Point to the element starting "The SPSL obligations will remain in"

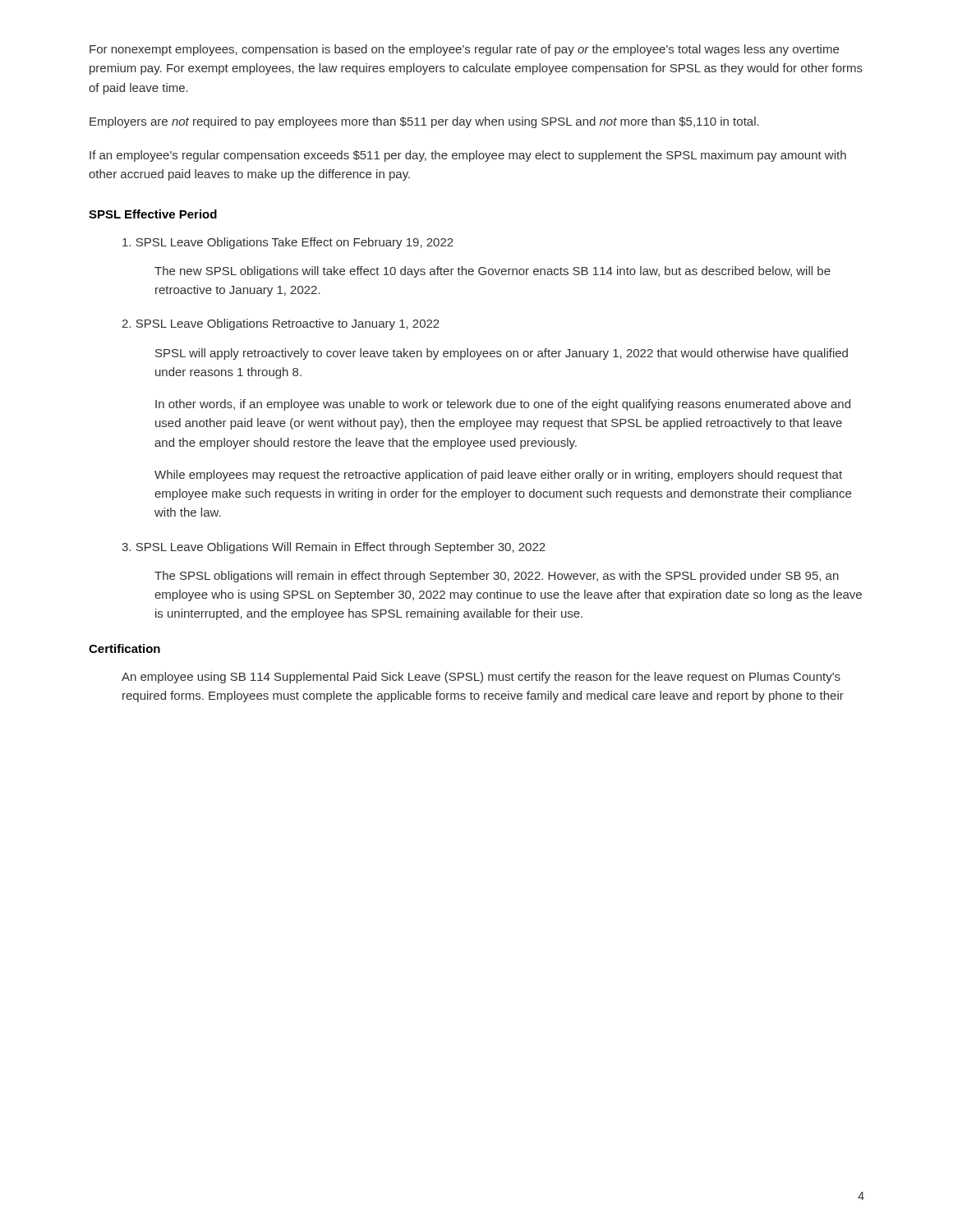coord(508,594)
